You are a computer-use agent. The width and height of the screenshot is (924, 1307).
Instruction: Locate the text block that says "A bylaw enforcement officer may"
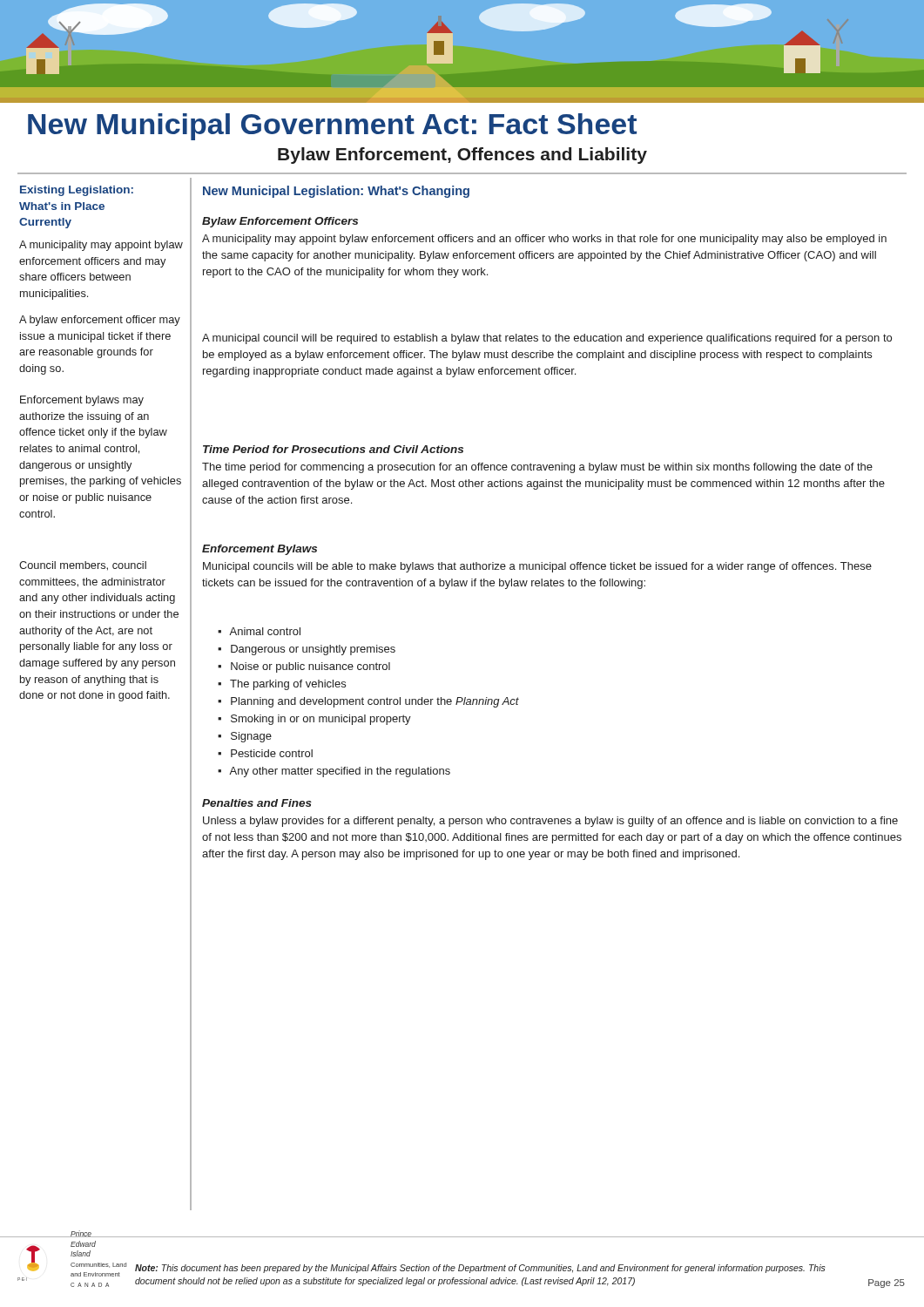(100, 344)
